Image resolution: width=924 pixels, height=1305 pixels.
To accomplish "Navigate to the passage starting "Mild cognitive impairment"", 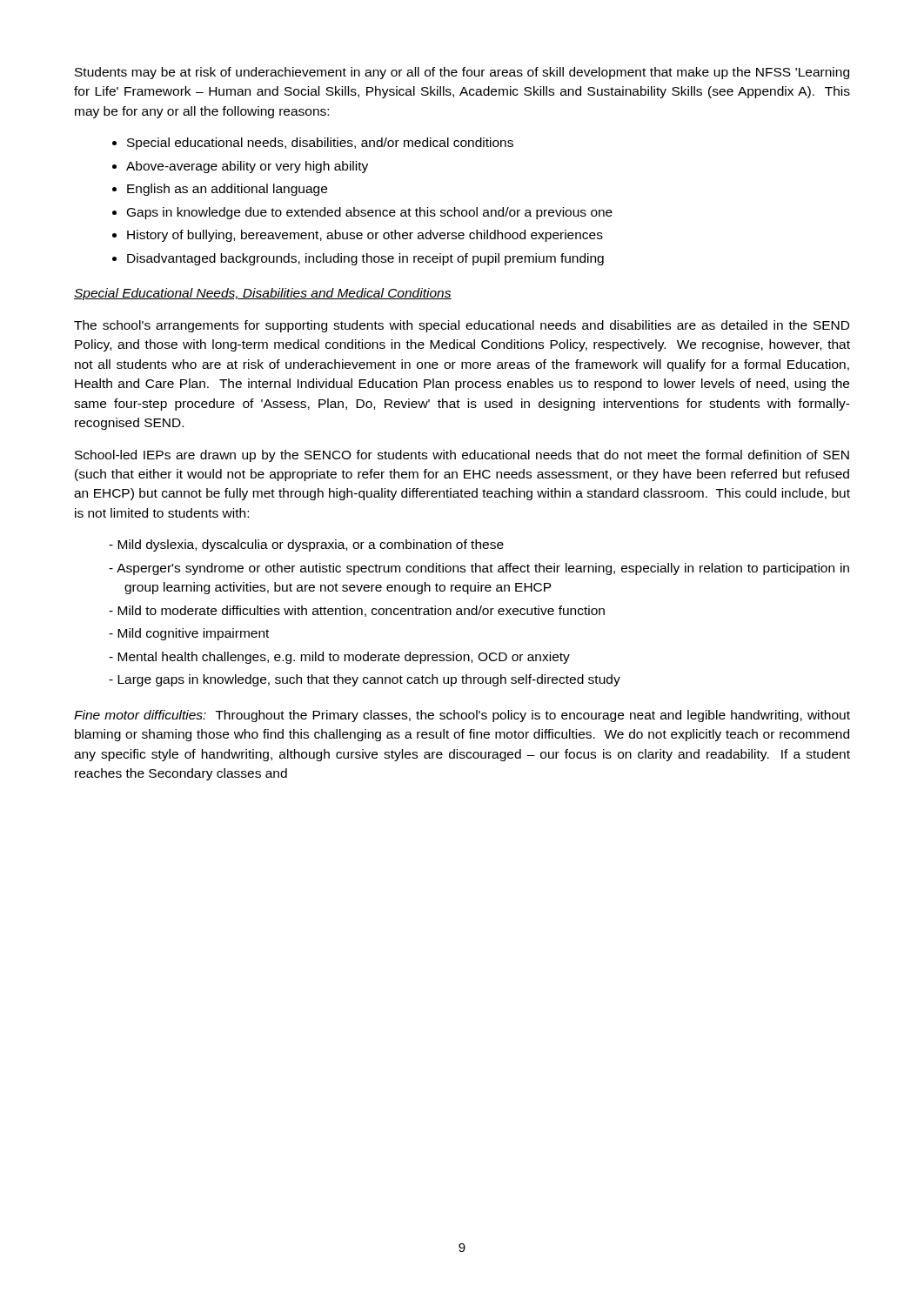I will [x=193, y=633].
